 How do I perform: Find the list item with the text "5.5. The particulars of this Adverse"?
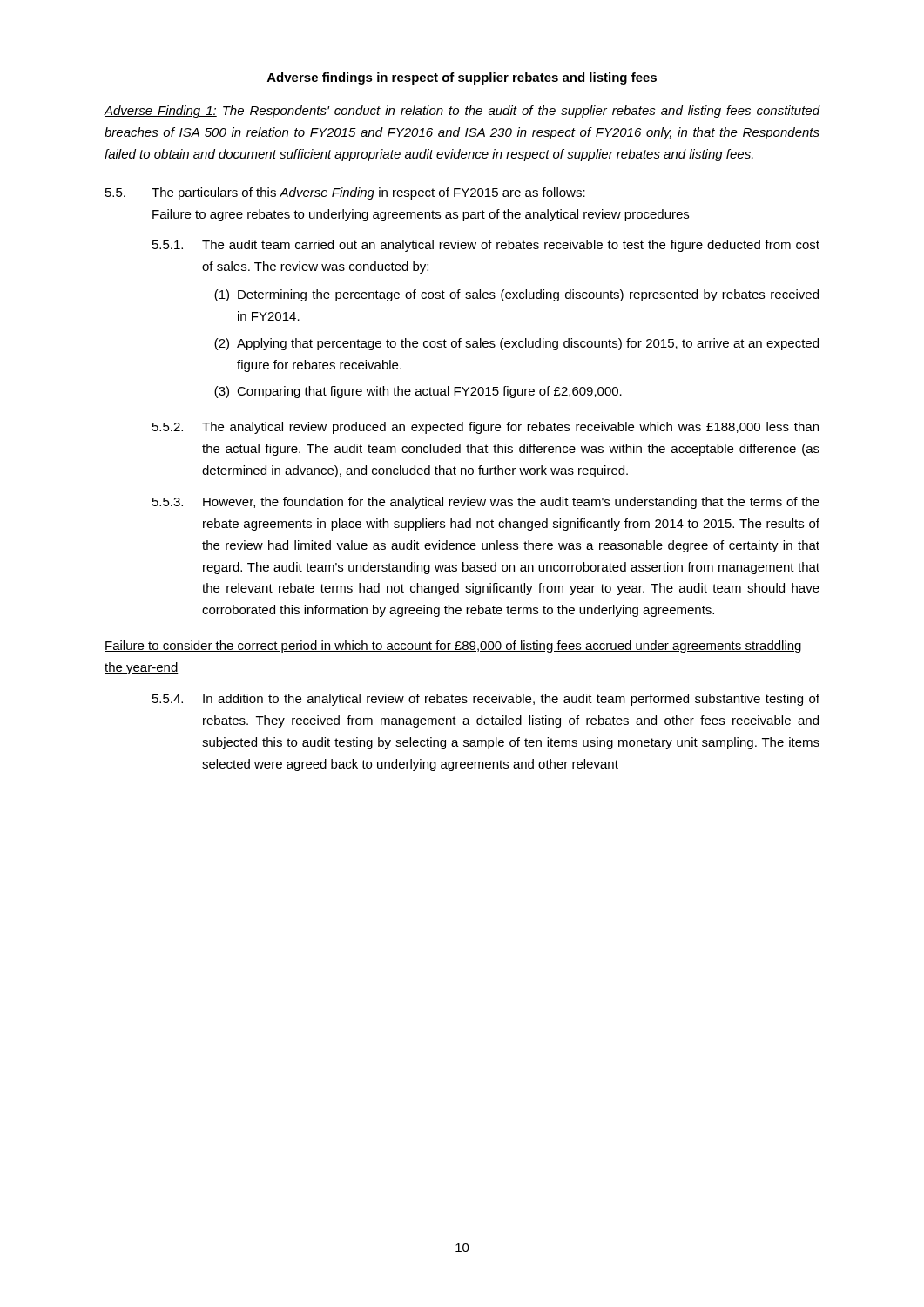462,204
